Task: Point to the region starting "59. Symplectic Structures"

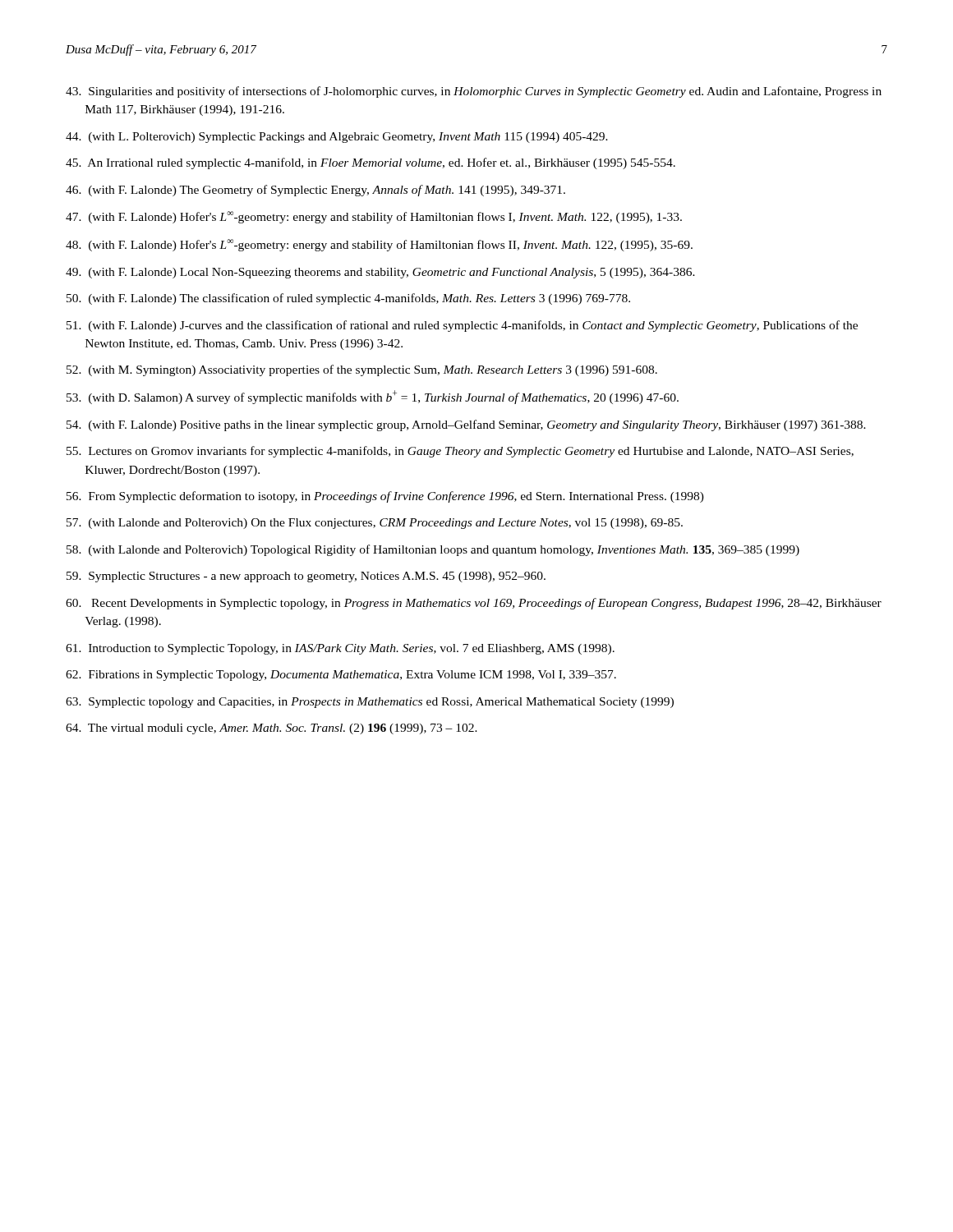Action: [x=306, y=576]
